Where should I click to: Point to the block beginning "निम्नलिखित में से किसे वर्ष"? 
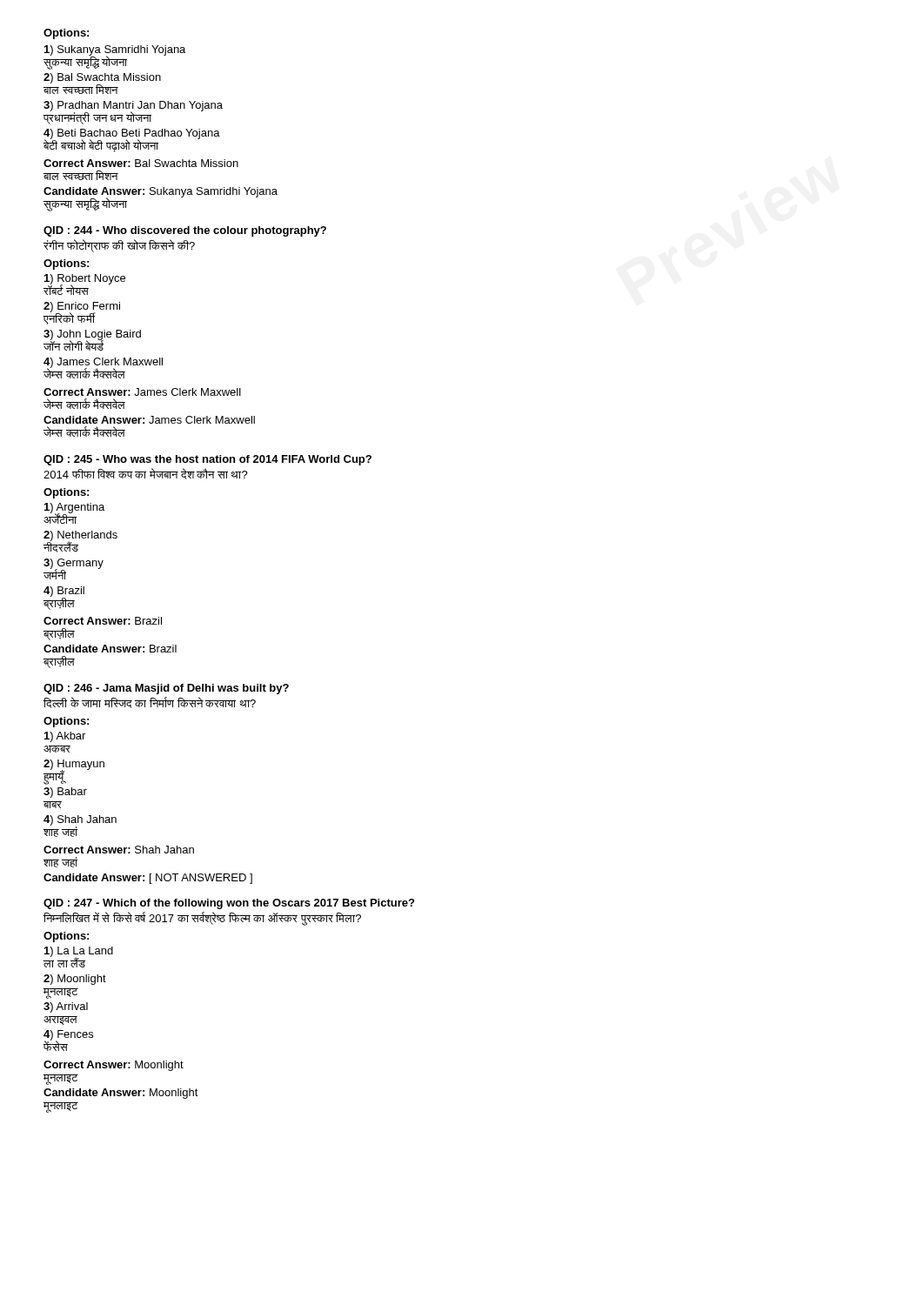coord(202,918)
